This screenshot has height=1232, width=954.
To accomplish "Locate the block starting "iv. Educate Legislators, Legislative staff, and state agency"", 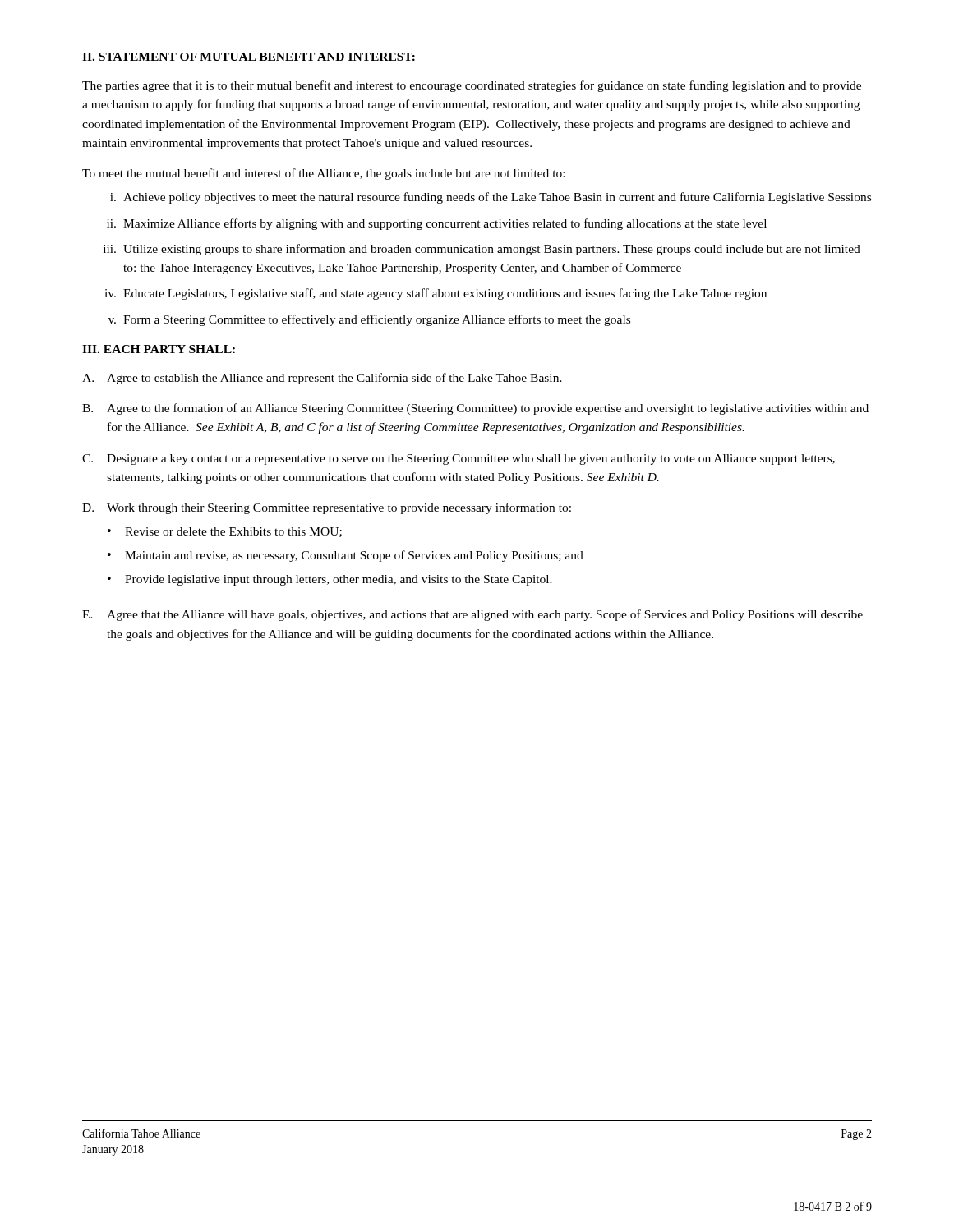I will (425, 293).
